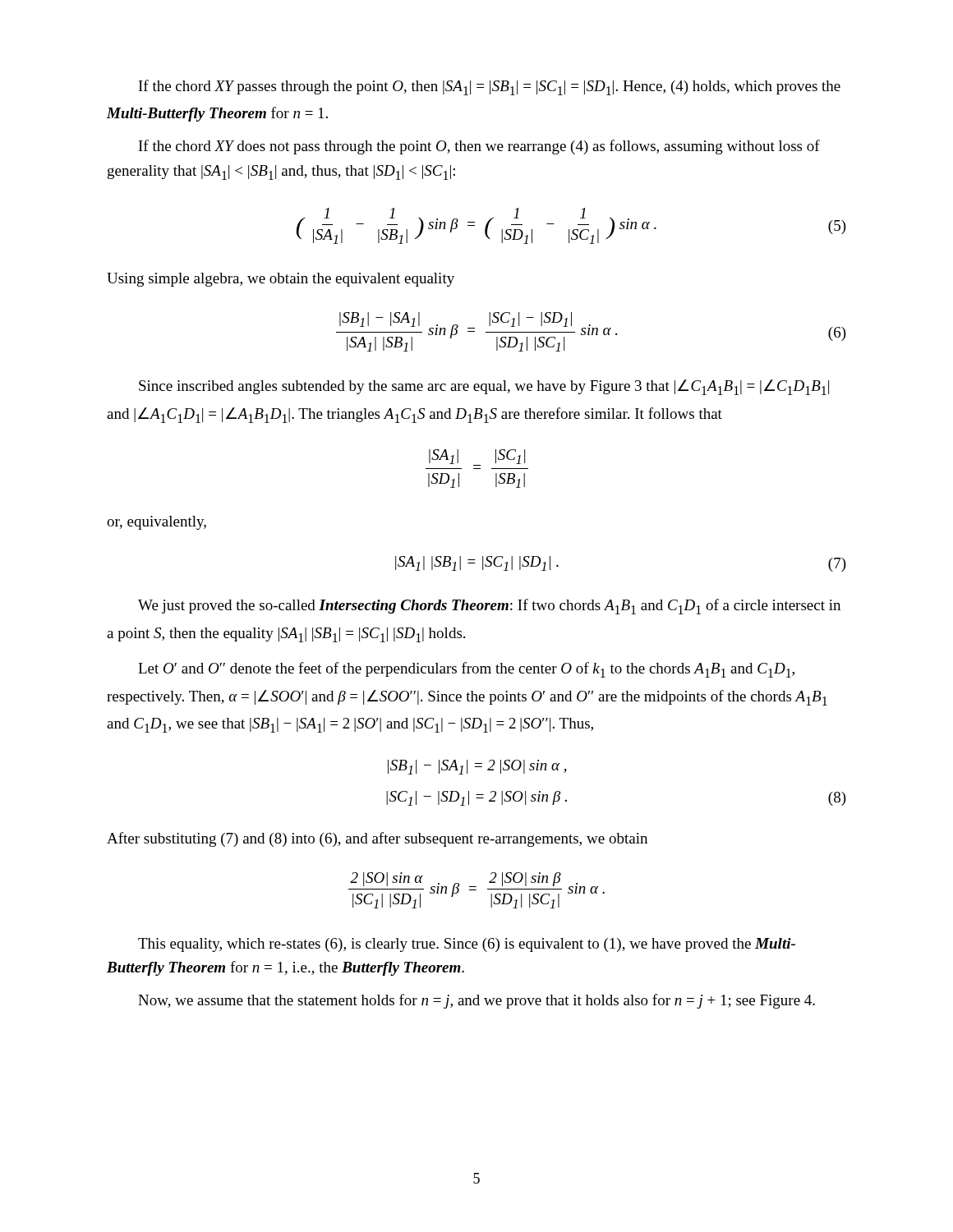The width and height of the screenshot is (953, 1232).
Task: Point to the block beginning "We just proved the so-called Intersecting Chords"
Action: point(474,620)
